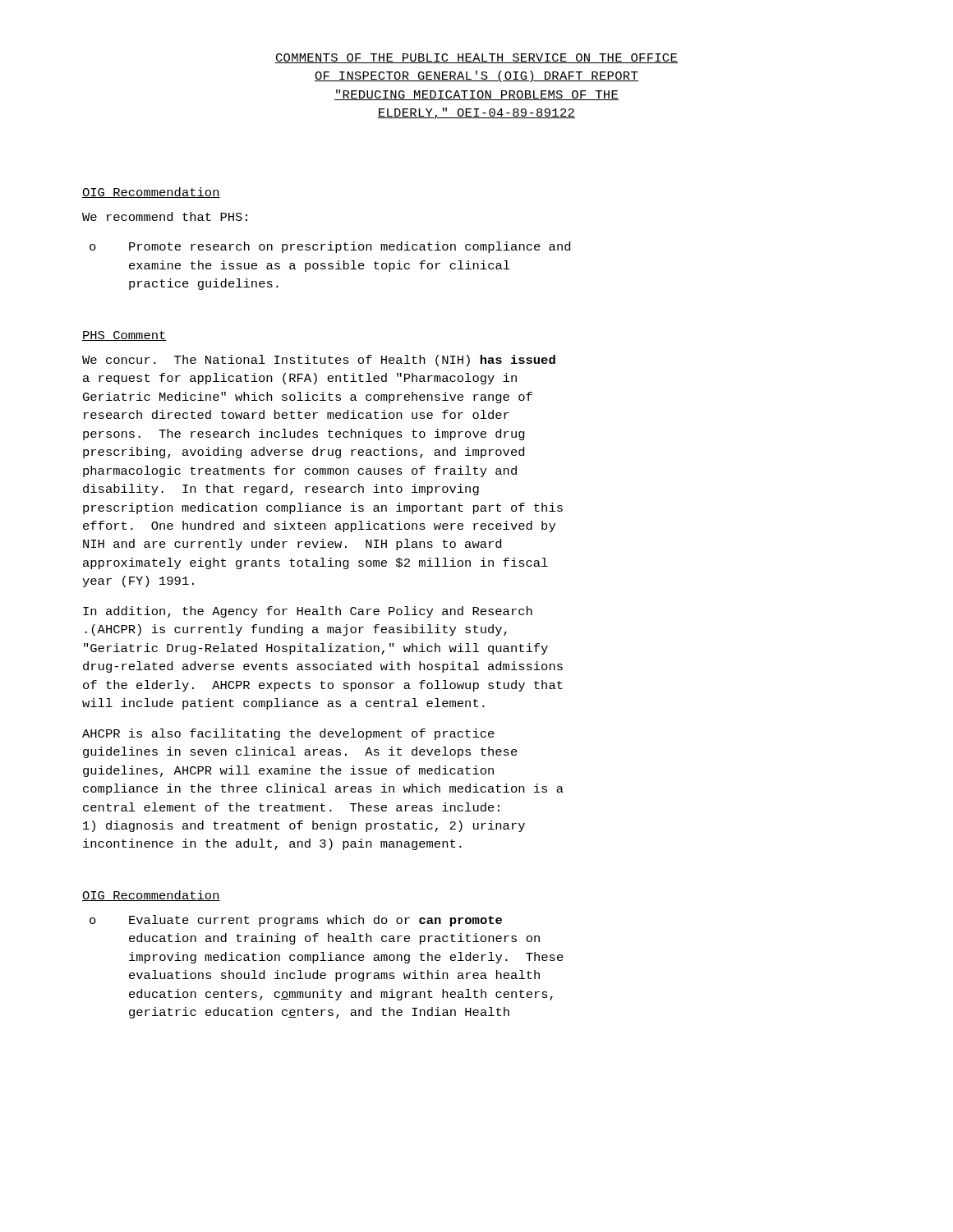This screenshot has width=953, height=1232.
Task: Where does it say "We recommend that PHS:"?
Action: pos(166,218)
